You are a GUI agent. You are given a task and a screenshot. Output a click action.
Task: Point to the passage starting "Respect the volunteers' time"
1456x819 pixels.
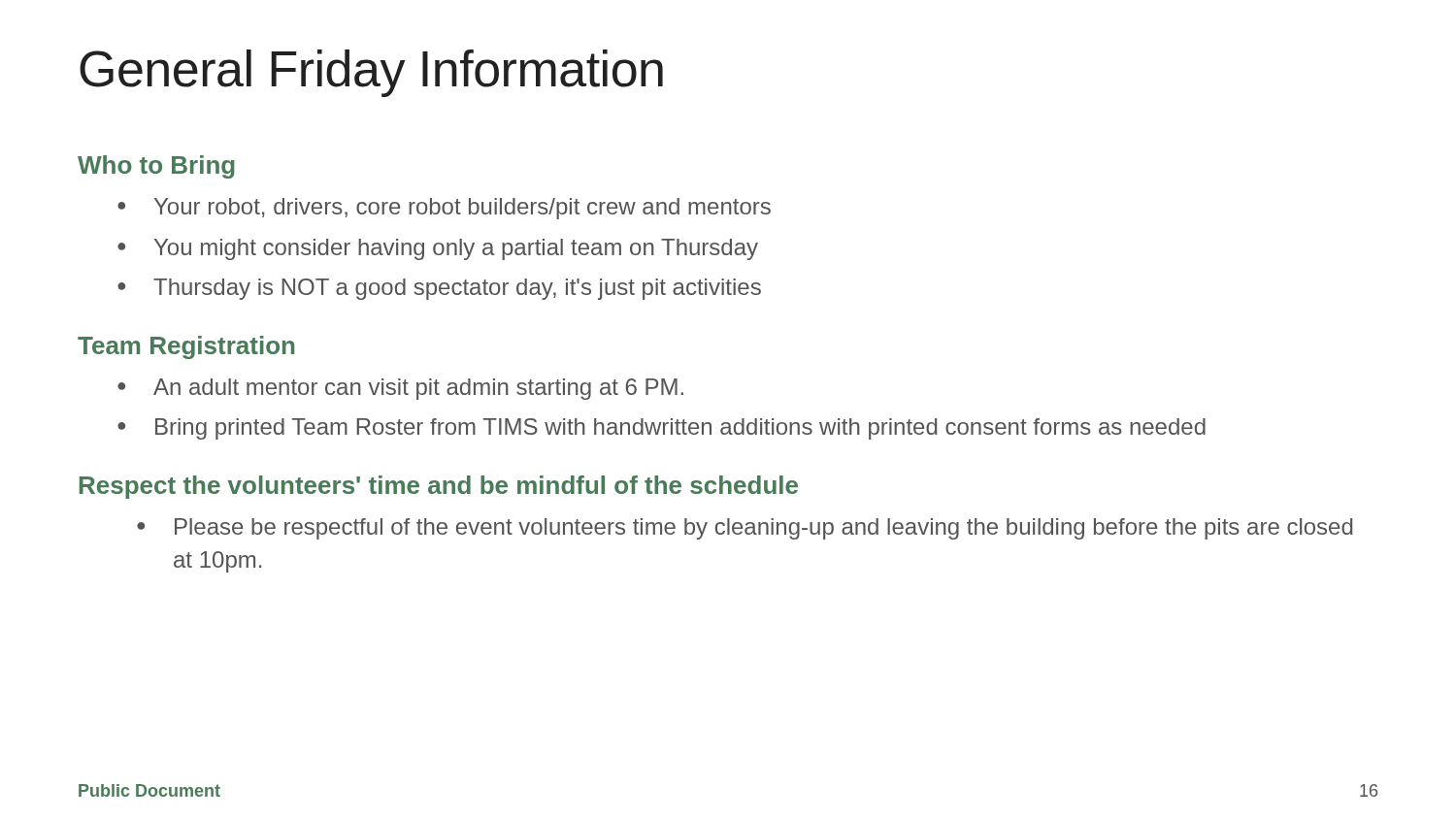click(x=438, y=485)
